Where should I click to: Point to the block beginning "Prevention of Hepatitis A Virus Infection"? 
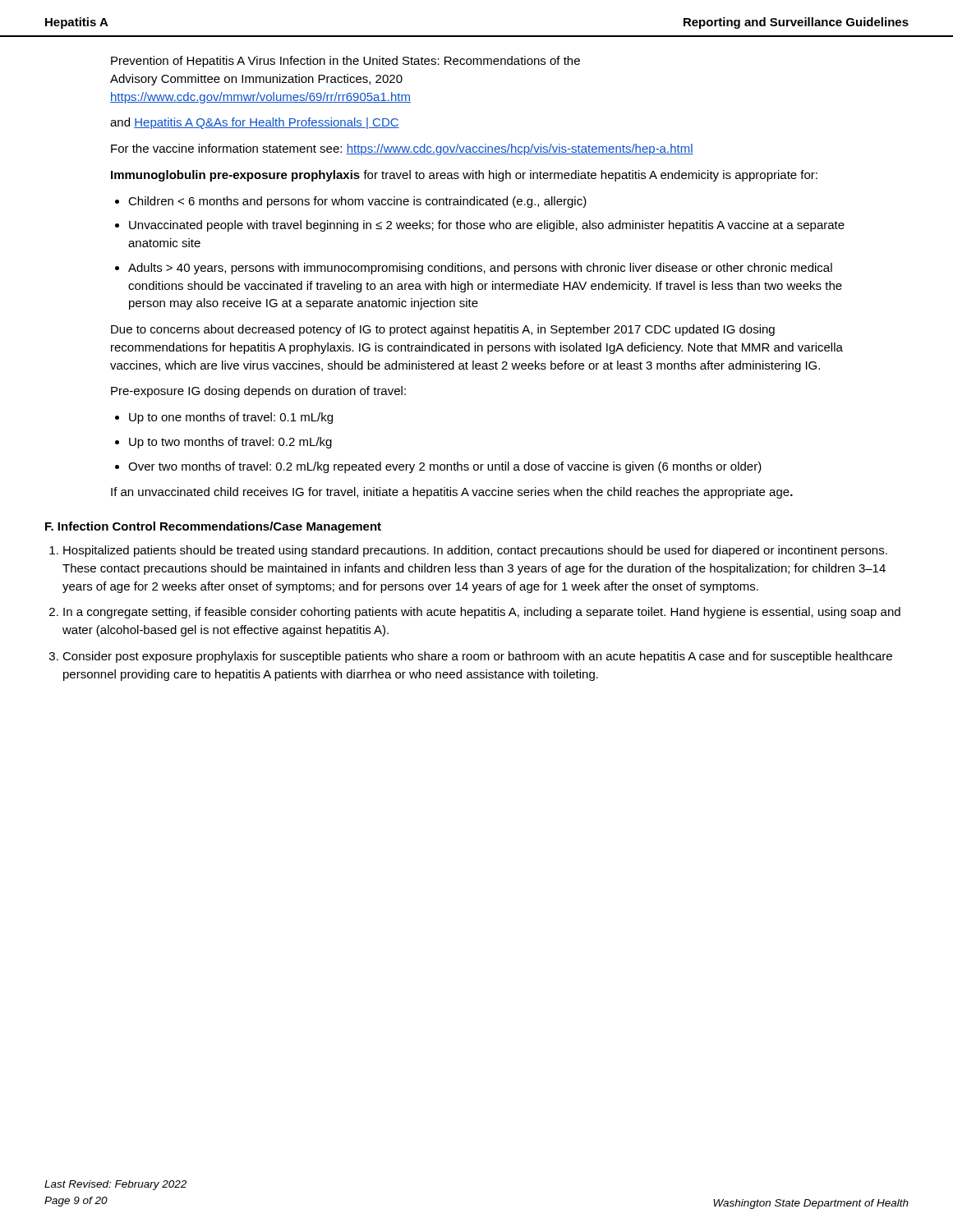tap(345, 62)
